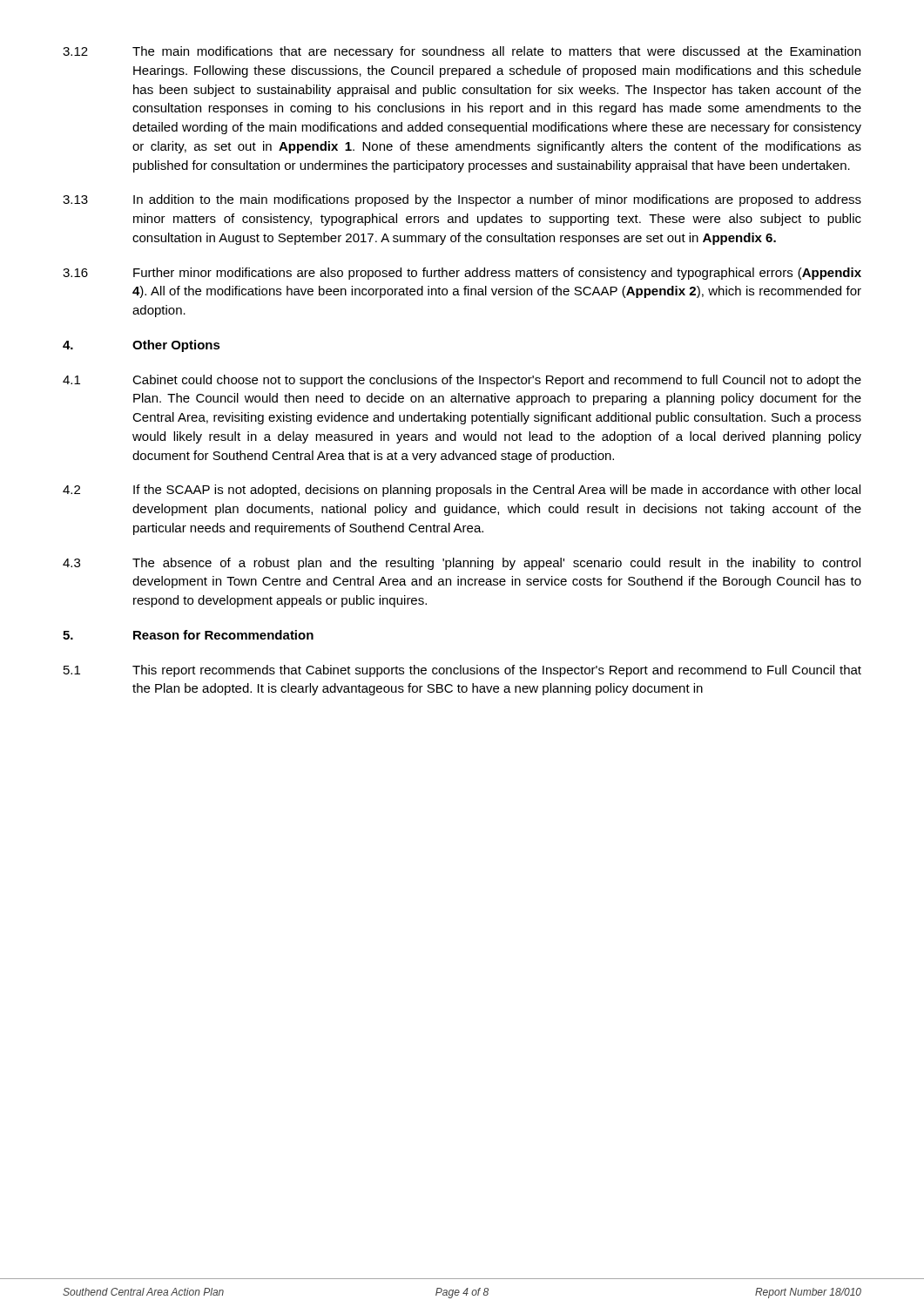Point to the text starting "5.1 This report recommends"

click(462, 679)
